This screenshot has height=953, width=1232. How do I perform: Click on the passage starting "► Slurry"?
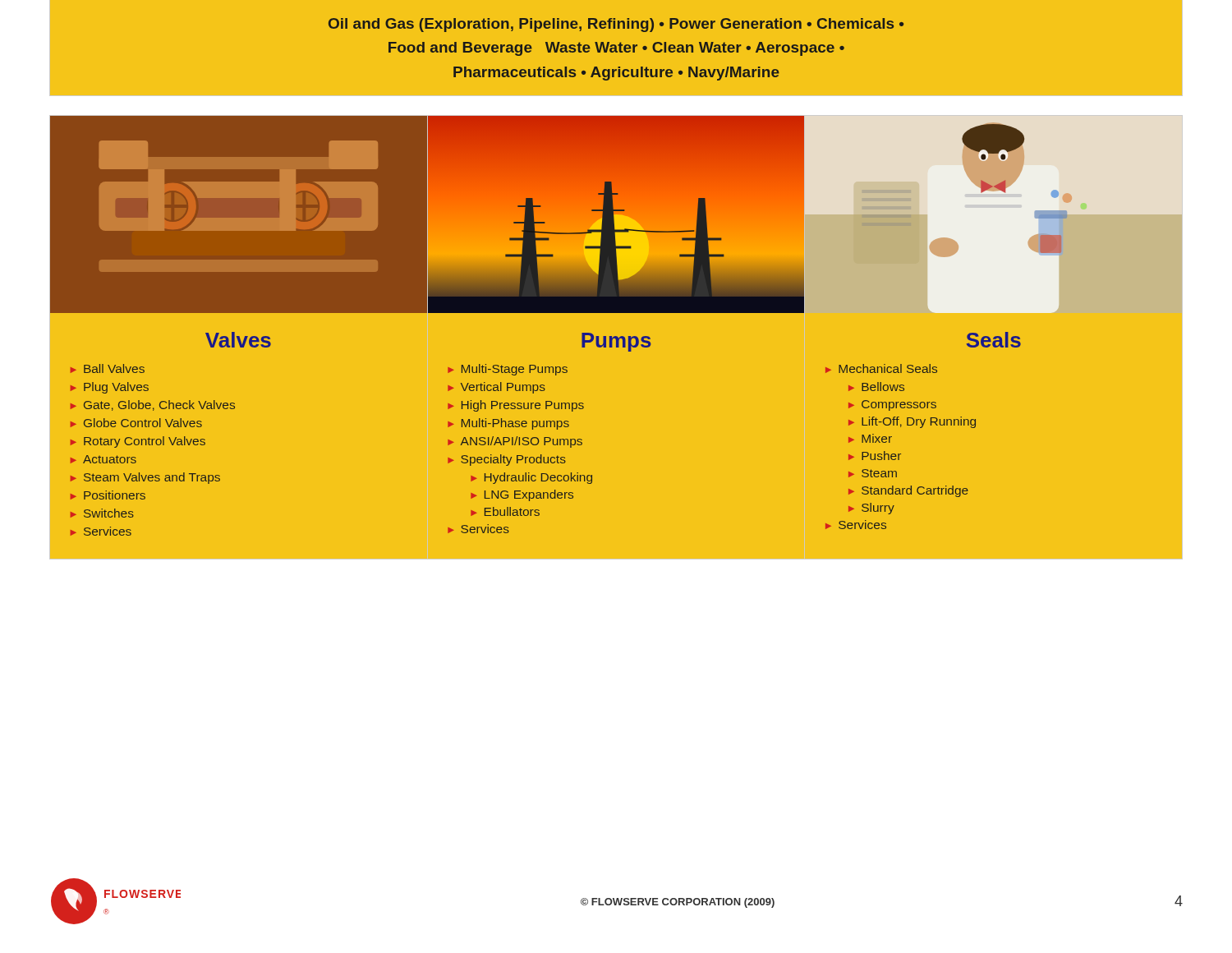pos(870,507)
